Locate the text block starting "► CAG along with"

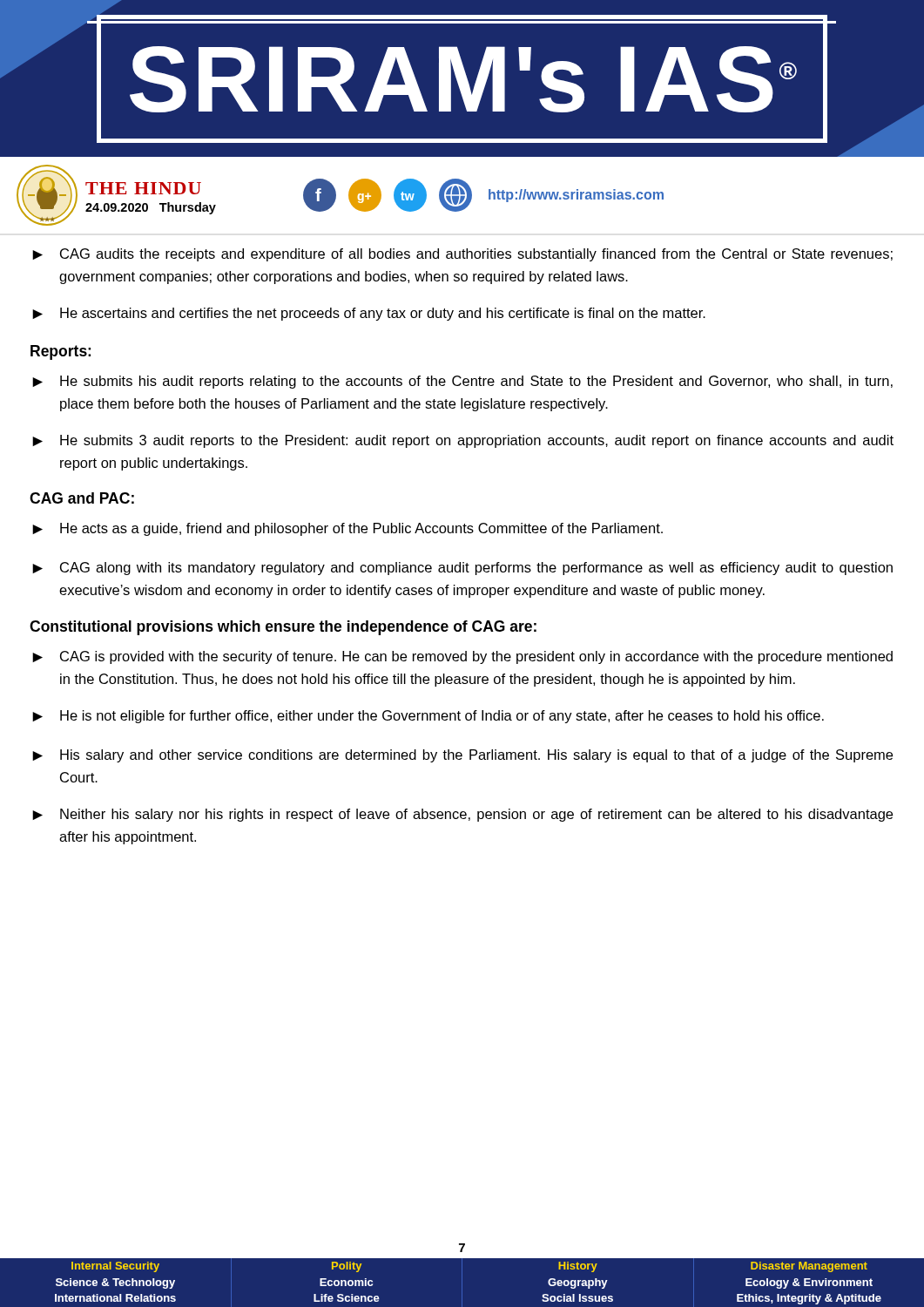(462, 579)
